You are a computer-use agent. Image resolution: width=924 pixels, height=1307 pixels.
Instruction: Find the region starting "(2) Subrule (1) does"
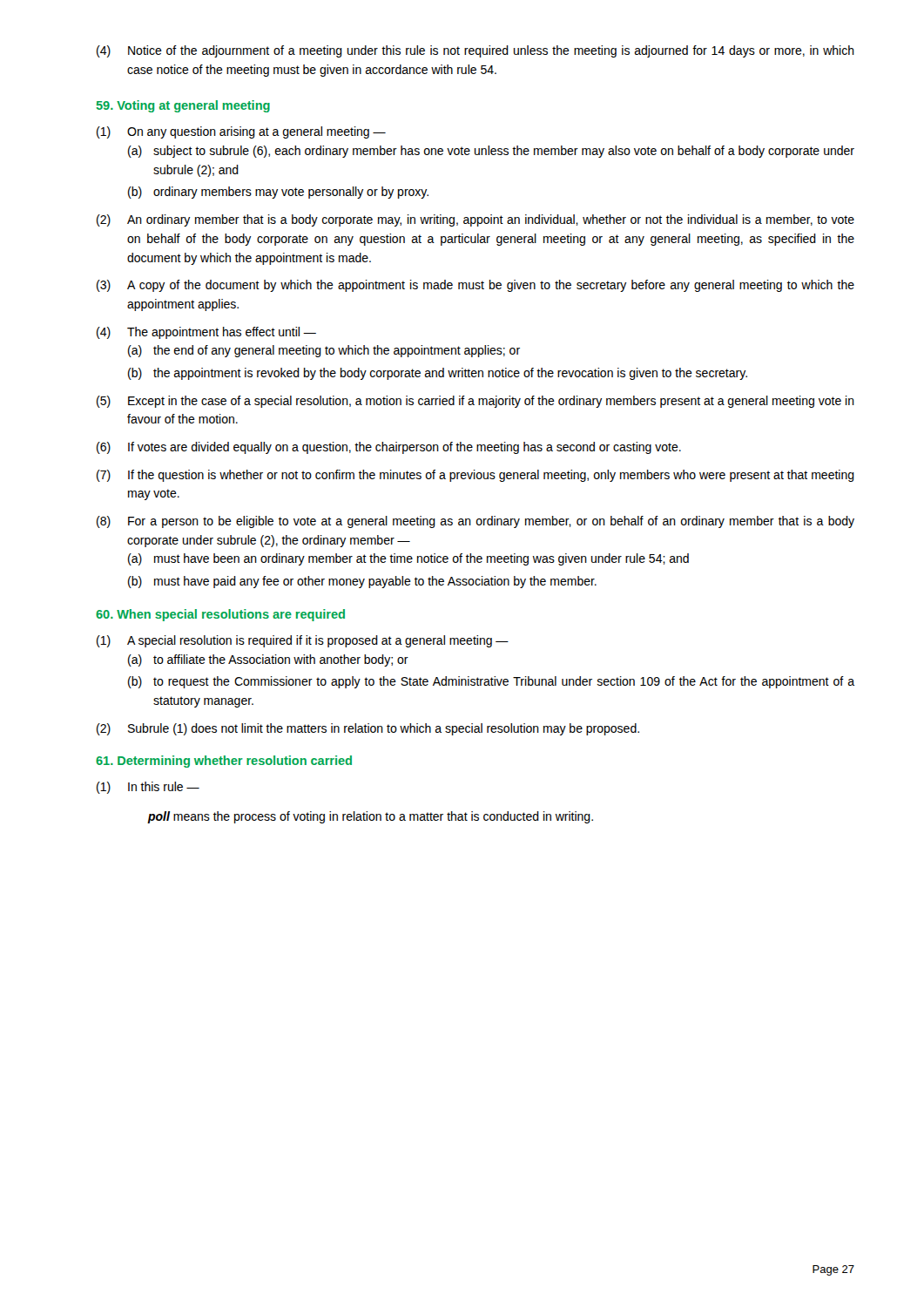click(368, 729)
